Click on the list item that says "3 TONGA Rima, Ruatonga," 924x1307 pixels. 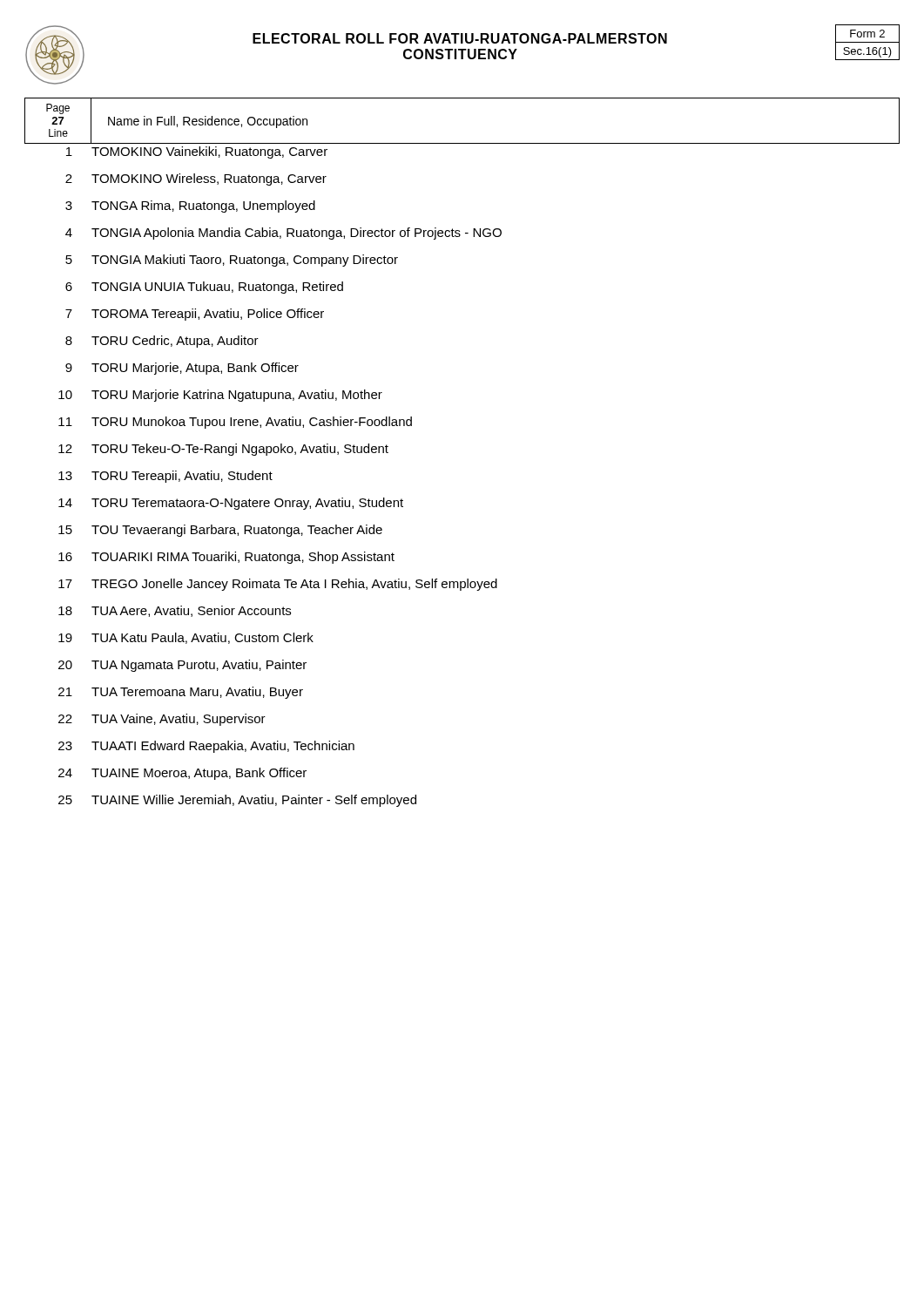tap(170, 205)
